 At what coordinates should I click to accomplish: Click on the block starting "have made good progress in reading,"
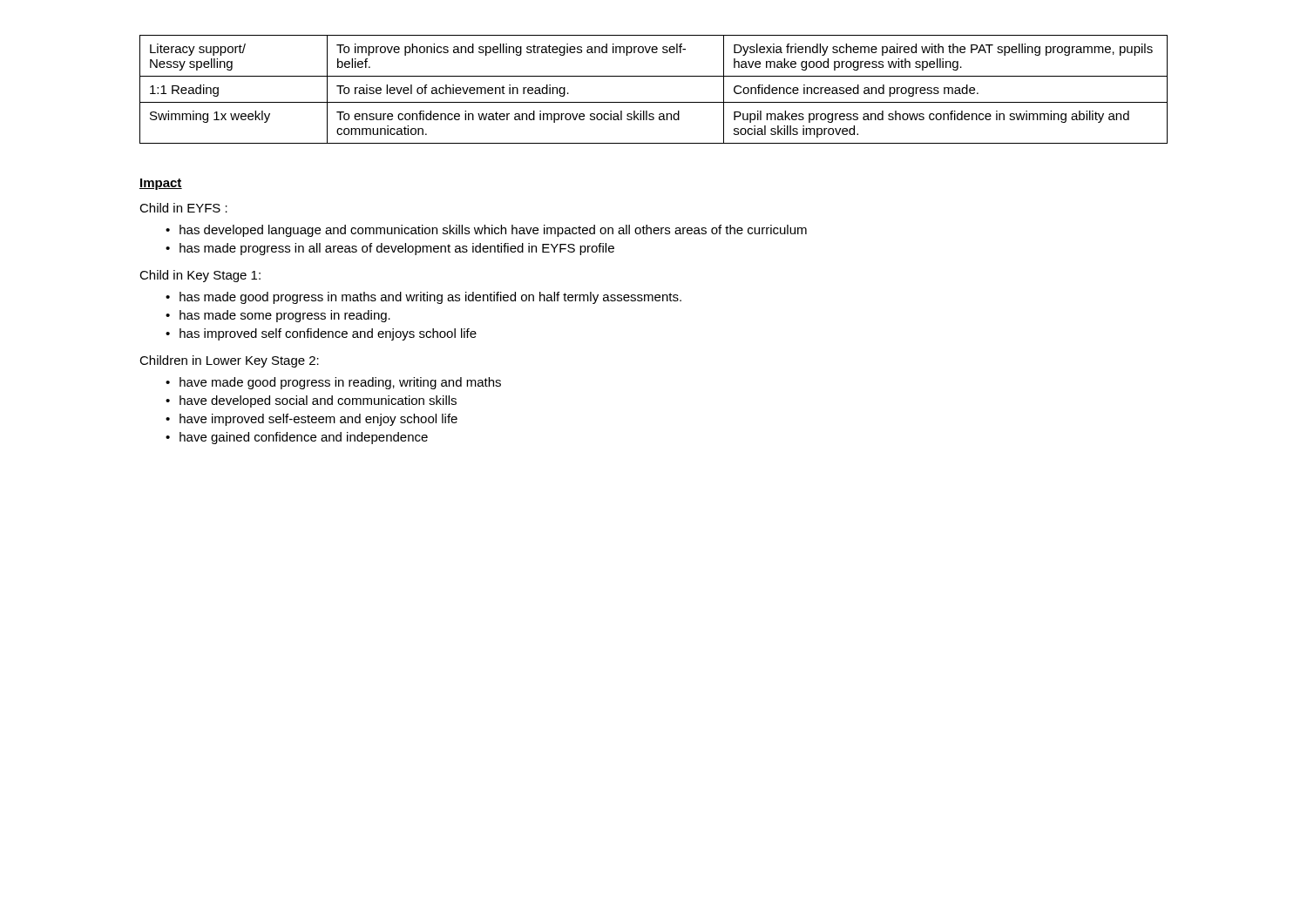coord(340,382)
